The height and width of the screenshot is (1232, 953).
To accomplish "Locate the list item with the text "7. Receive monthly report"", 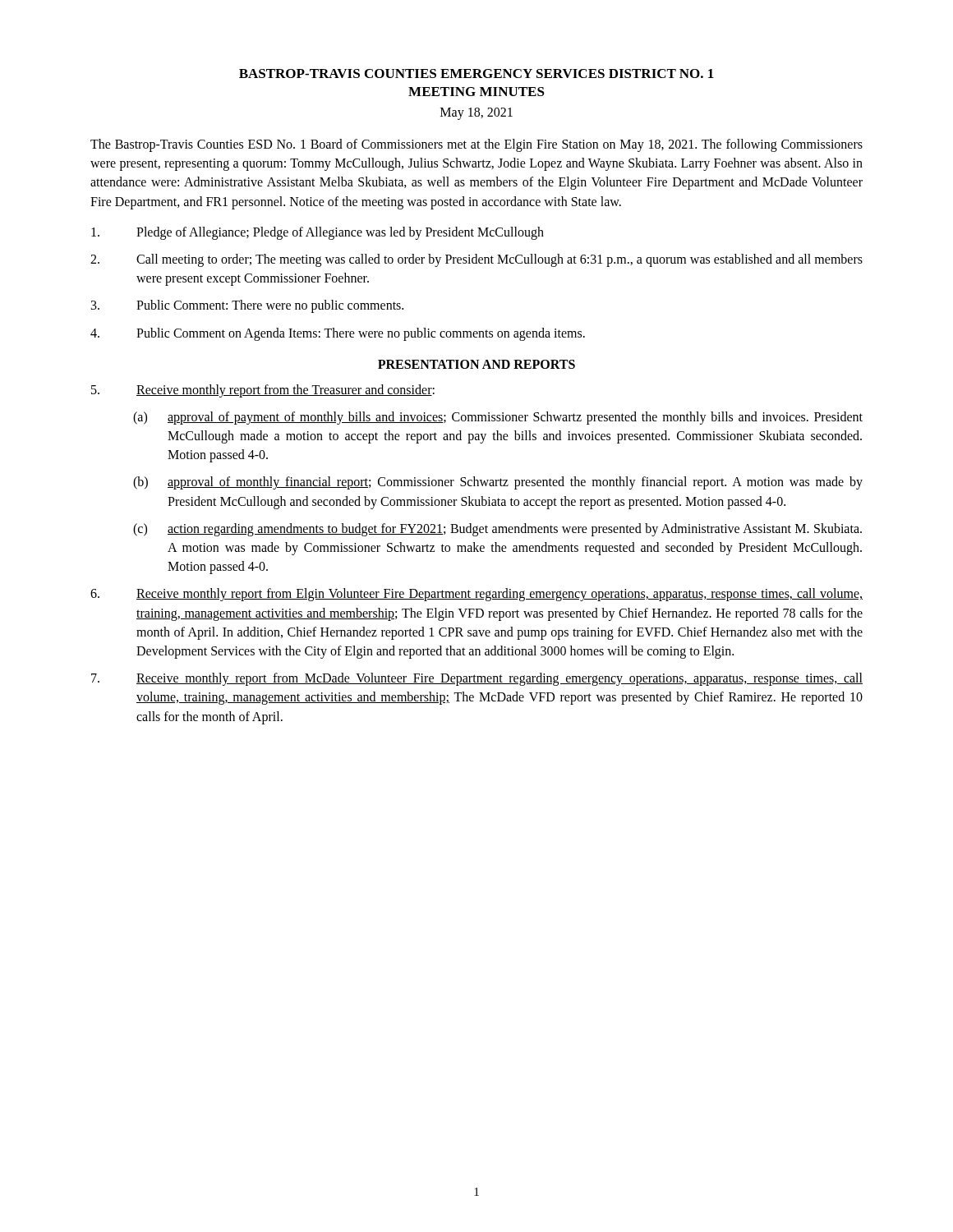I will [x=476, y=697].
